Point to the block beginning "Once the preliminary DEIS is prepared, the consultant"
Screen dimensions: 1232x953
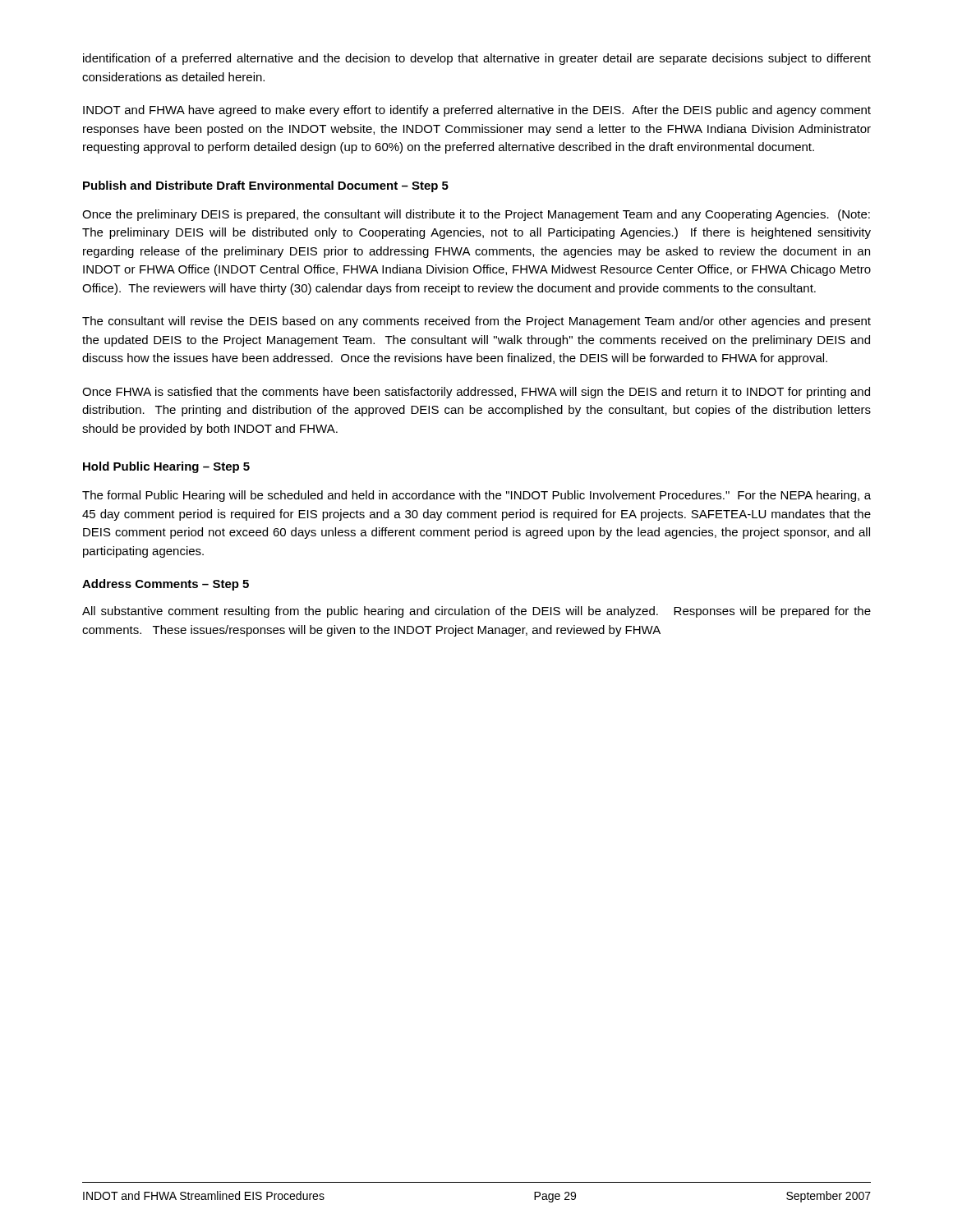(476, 251)
